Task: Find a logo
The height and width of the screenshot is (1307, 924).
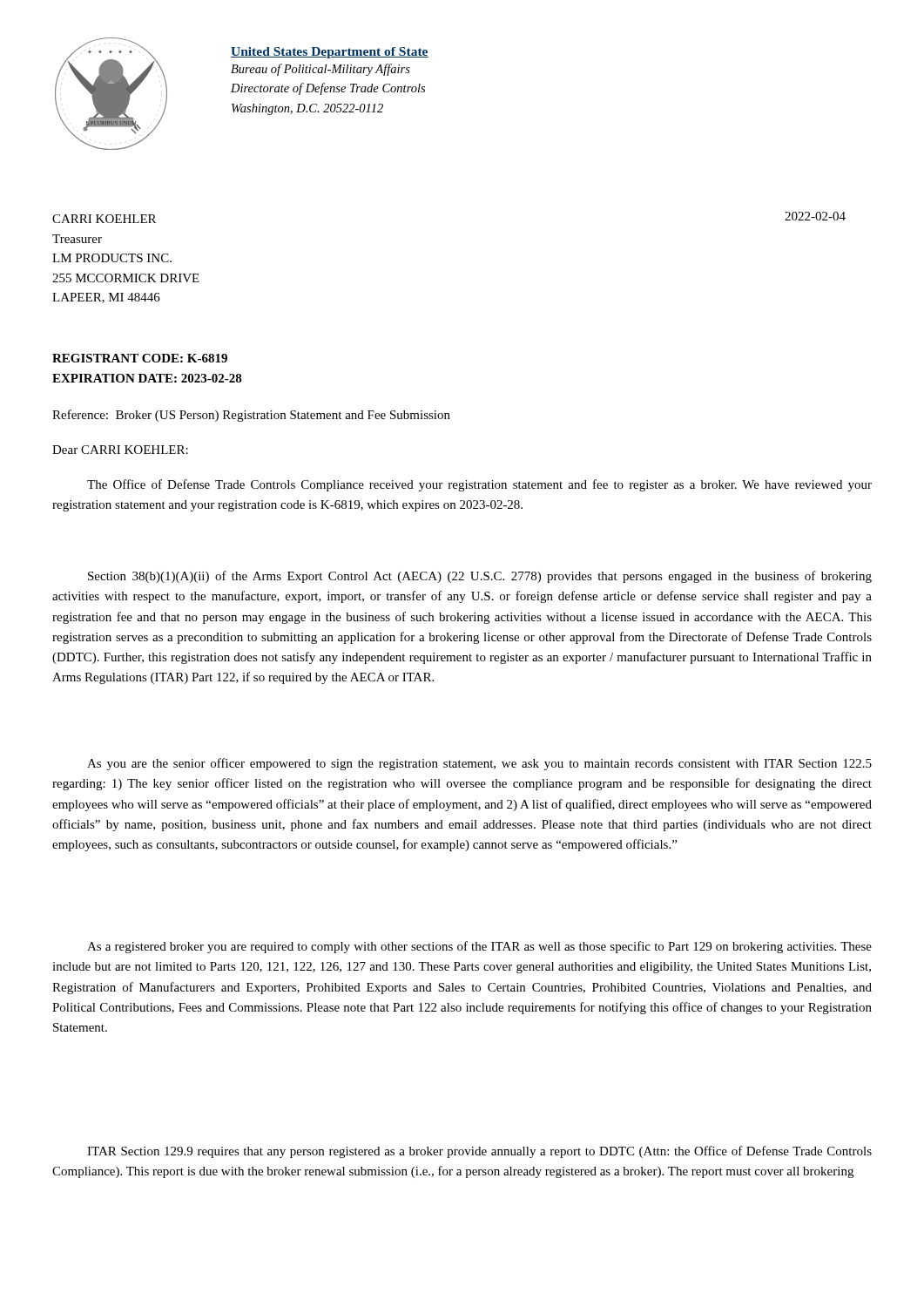Action: [115, 95]
